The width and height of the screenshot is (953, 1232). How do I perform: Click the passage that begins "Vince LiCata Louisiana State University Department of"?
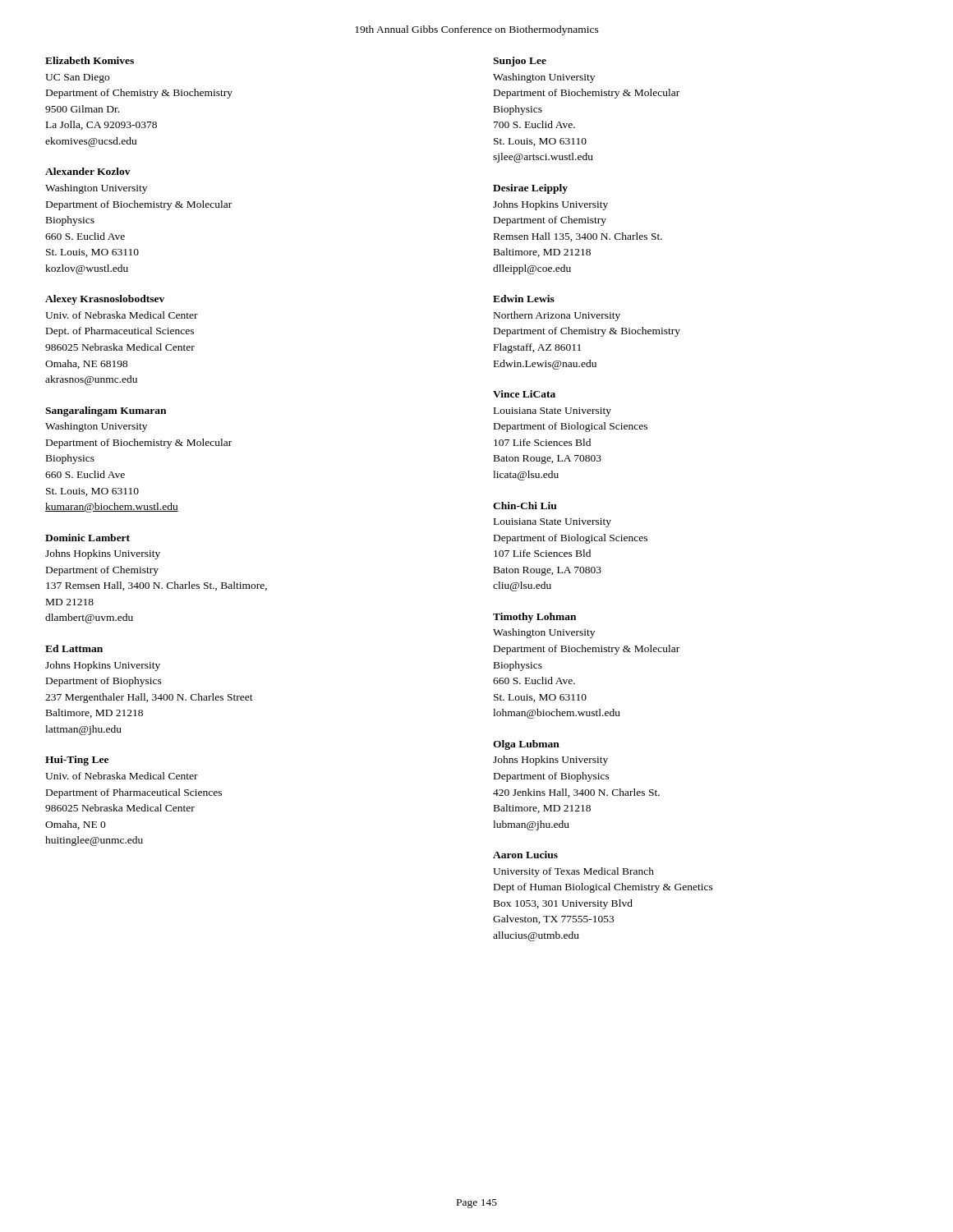point(524,394)
